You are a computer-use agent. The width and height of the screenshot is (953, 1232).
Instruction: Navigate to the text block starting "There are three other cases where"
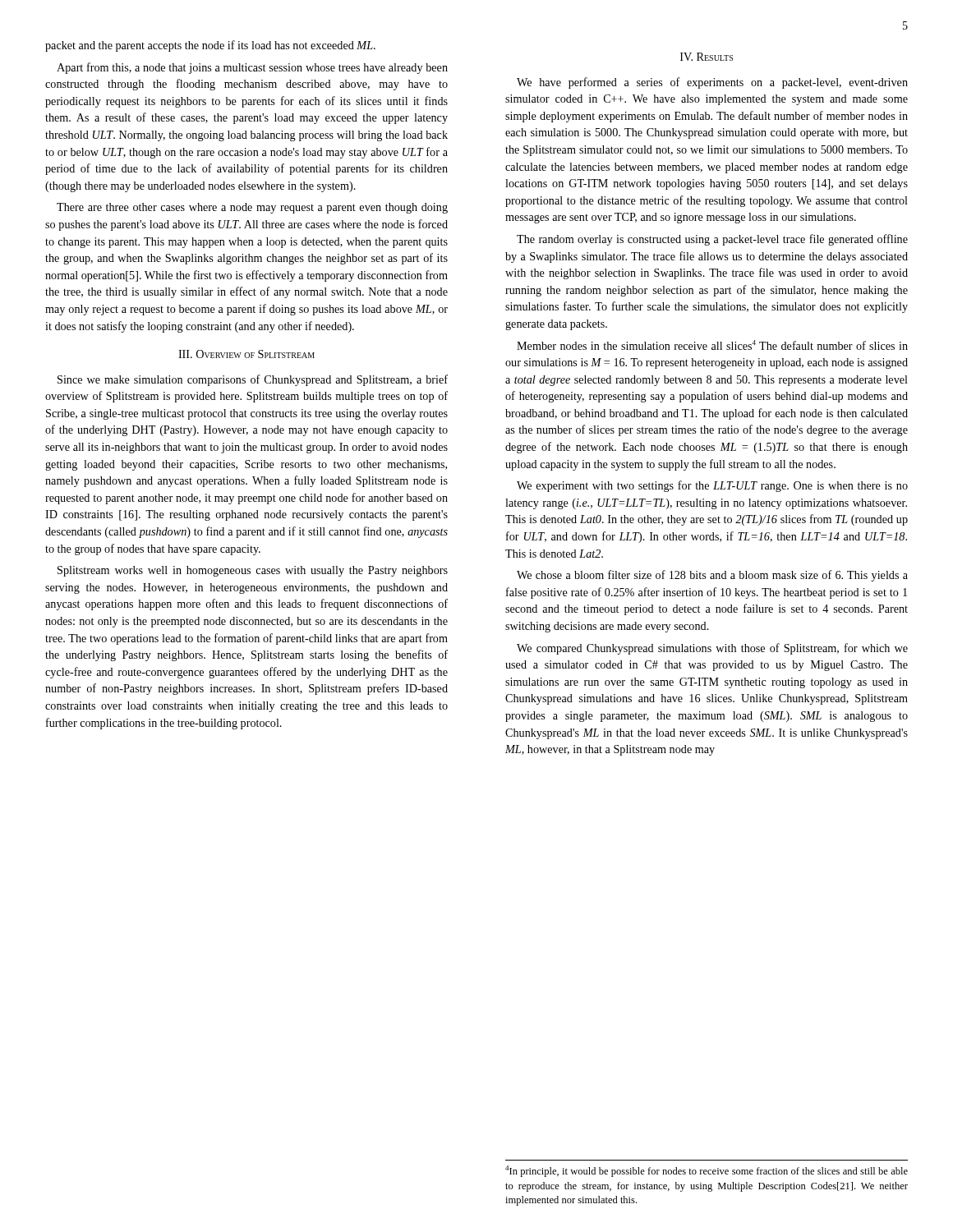[x=246, y=267]
